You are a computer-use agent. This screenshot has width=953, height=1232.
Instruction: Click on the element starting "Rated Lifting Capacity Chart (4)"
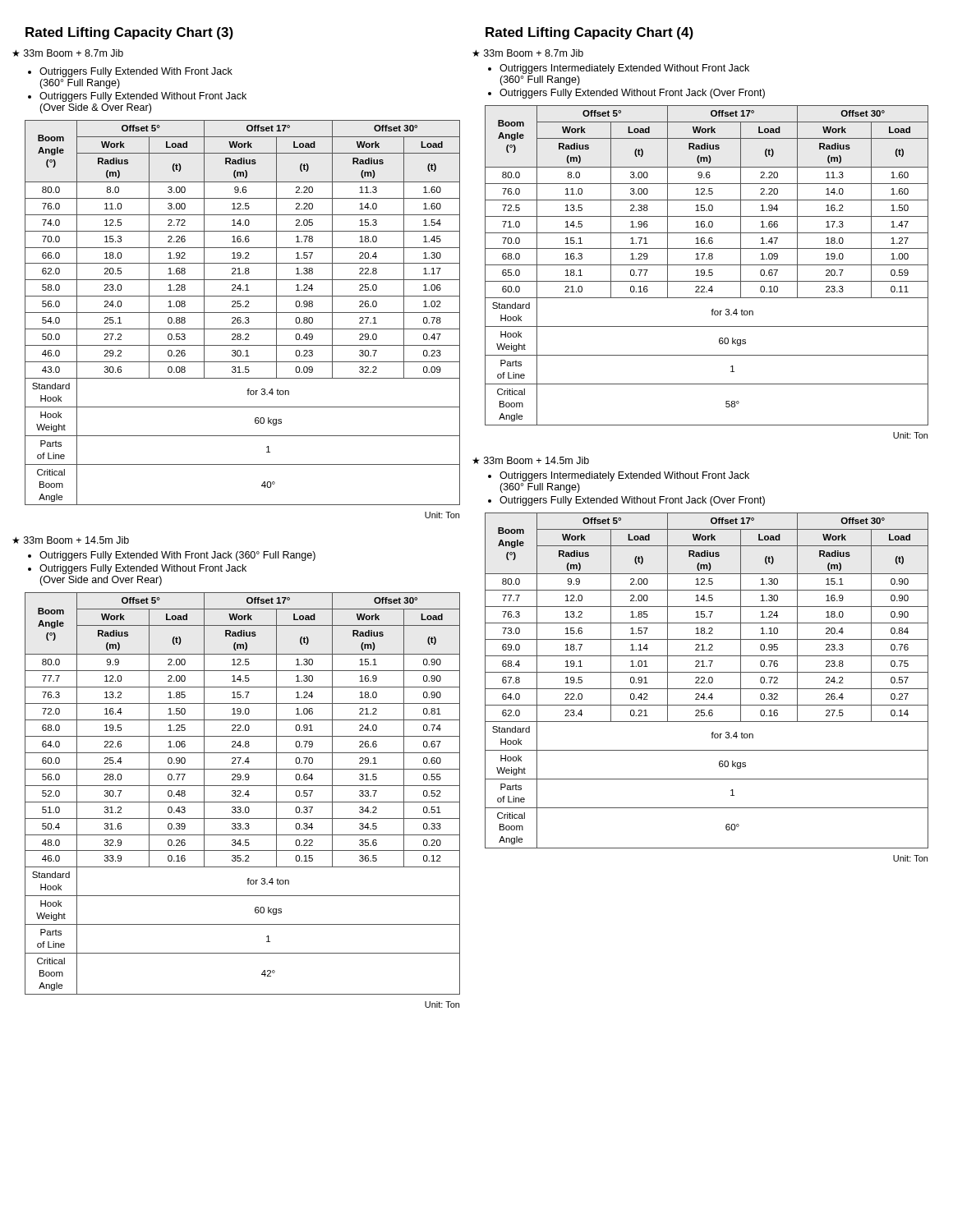pyautogui.click(x=589, y=32)
